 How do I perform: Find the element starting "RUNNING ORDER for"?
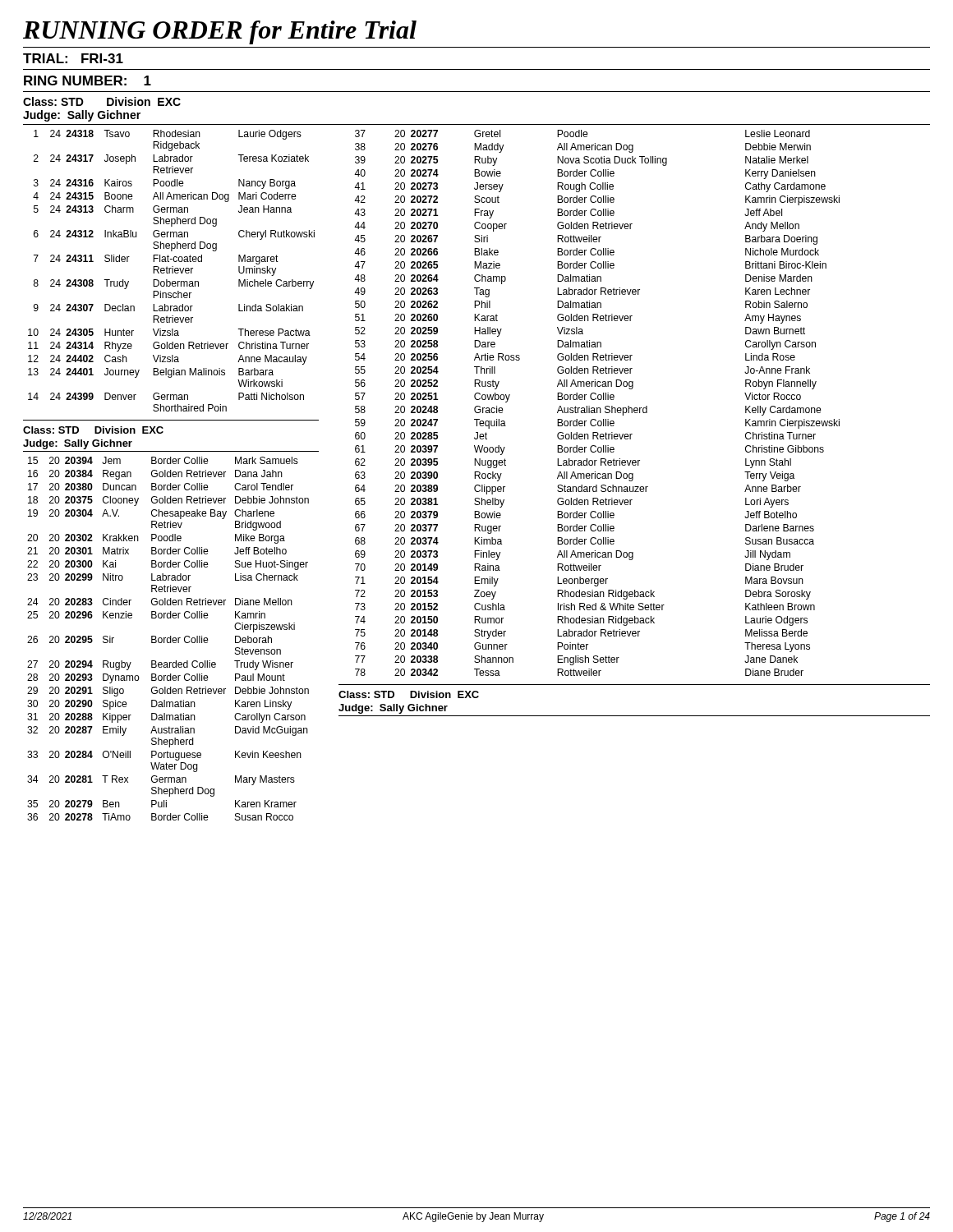220,30
